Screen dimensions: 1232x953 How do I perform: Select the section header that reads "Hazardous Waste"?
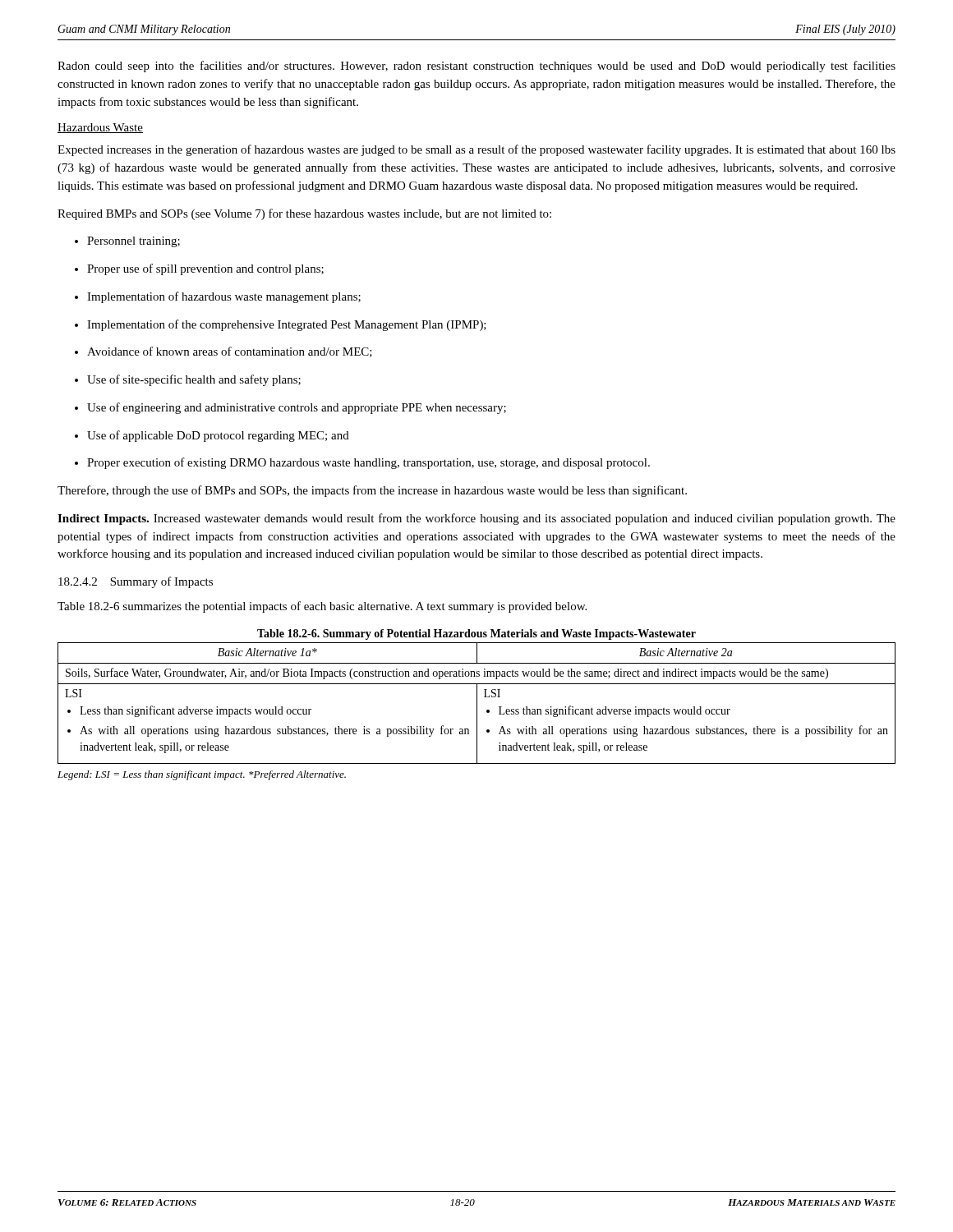pyautogui.click(x=100, y=128)
